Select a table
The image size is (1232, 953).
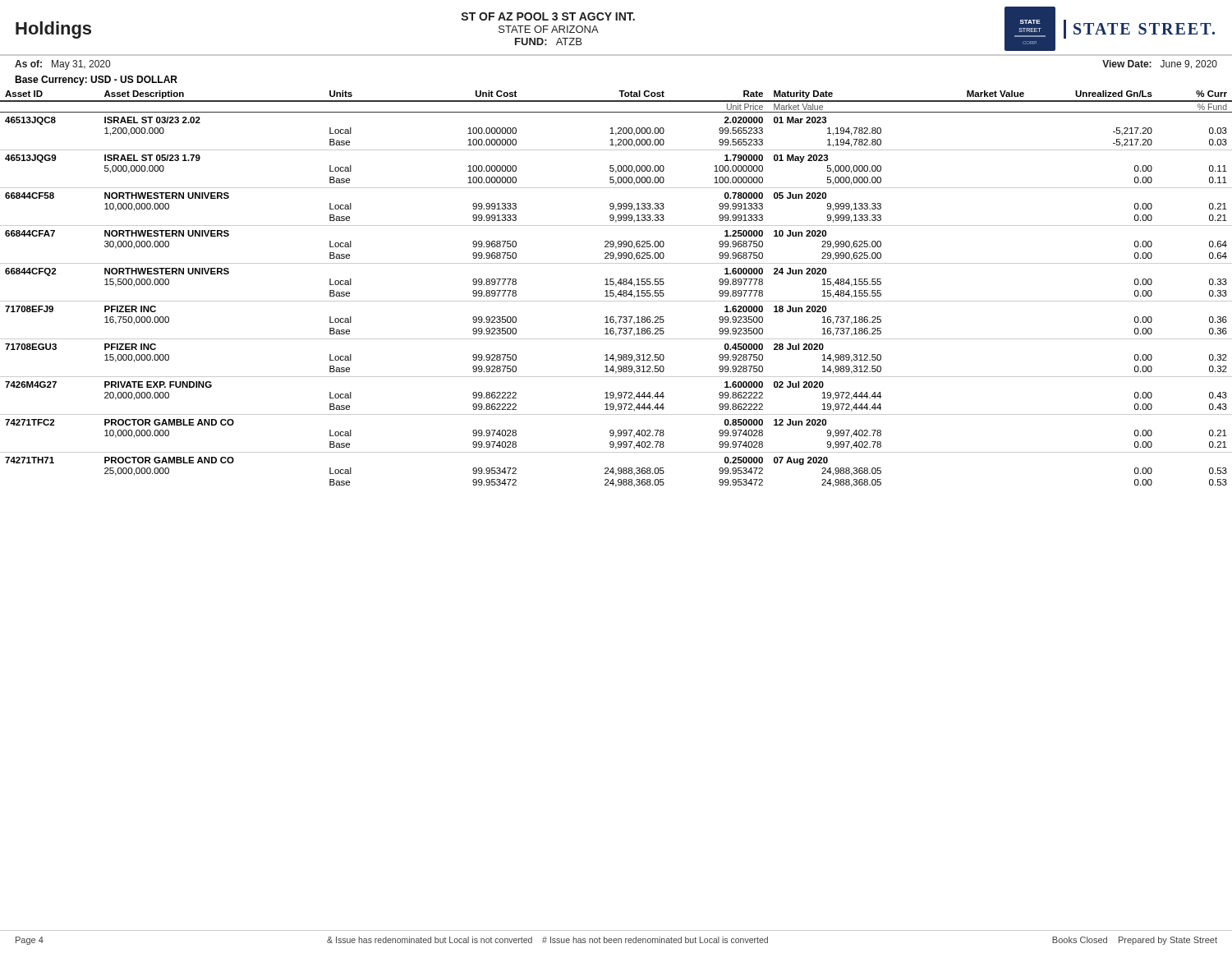click(x=616, y=288)
